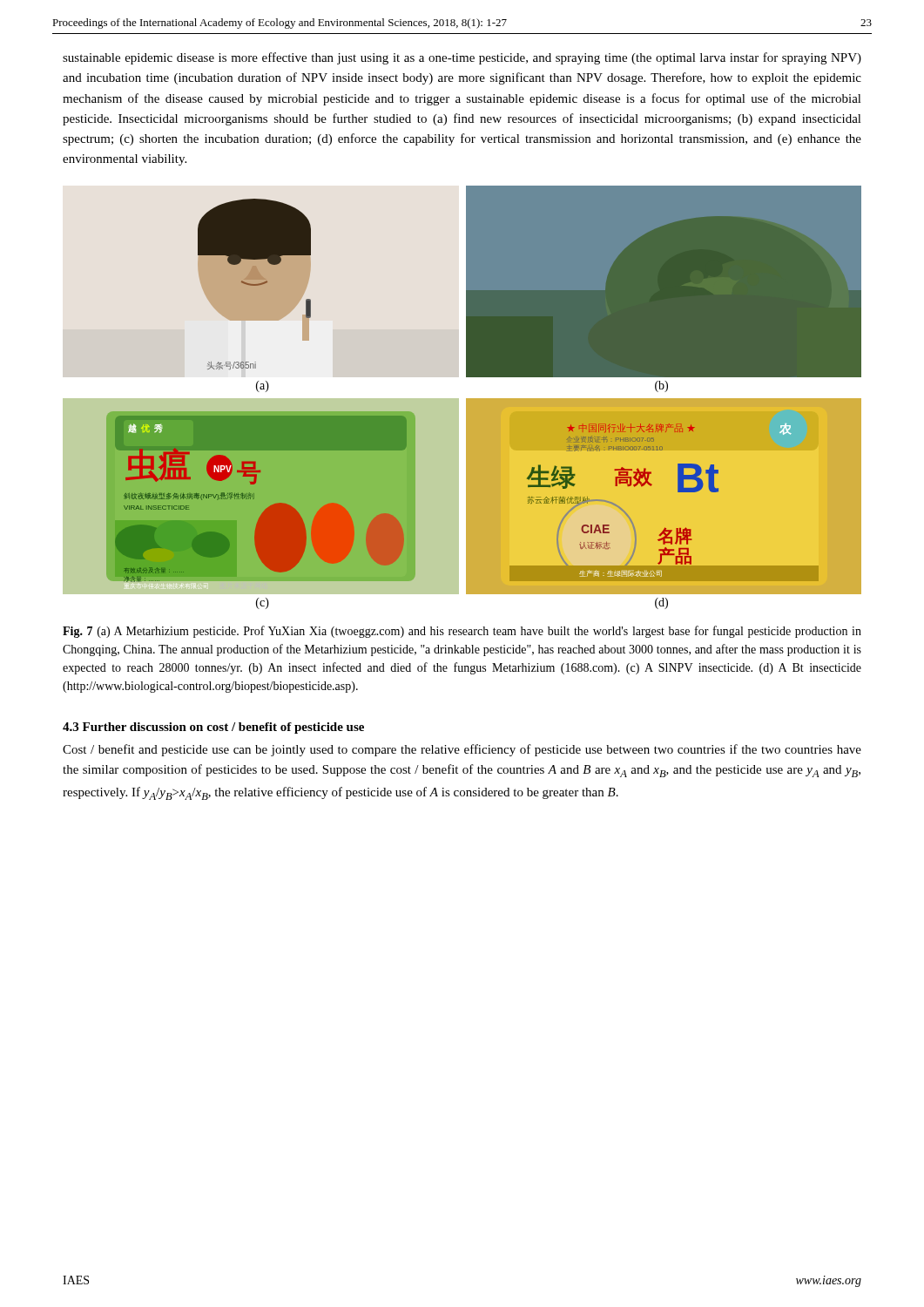The width and height of the screenshot is (924, 1307).
Task: Select the caption that reads "Fig. 7 (a)"
Action: click(x=462, y=658)
